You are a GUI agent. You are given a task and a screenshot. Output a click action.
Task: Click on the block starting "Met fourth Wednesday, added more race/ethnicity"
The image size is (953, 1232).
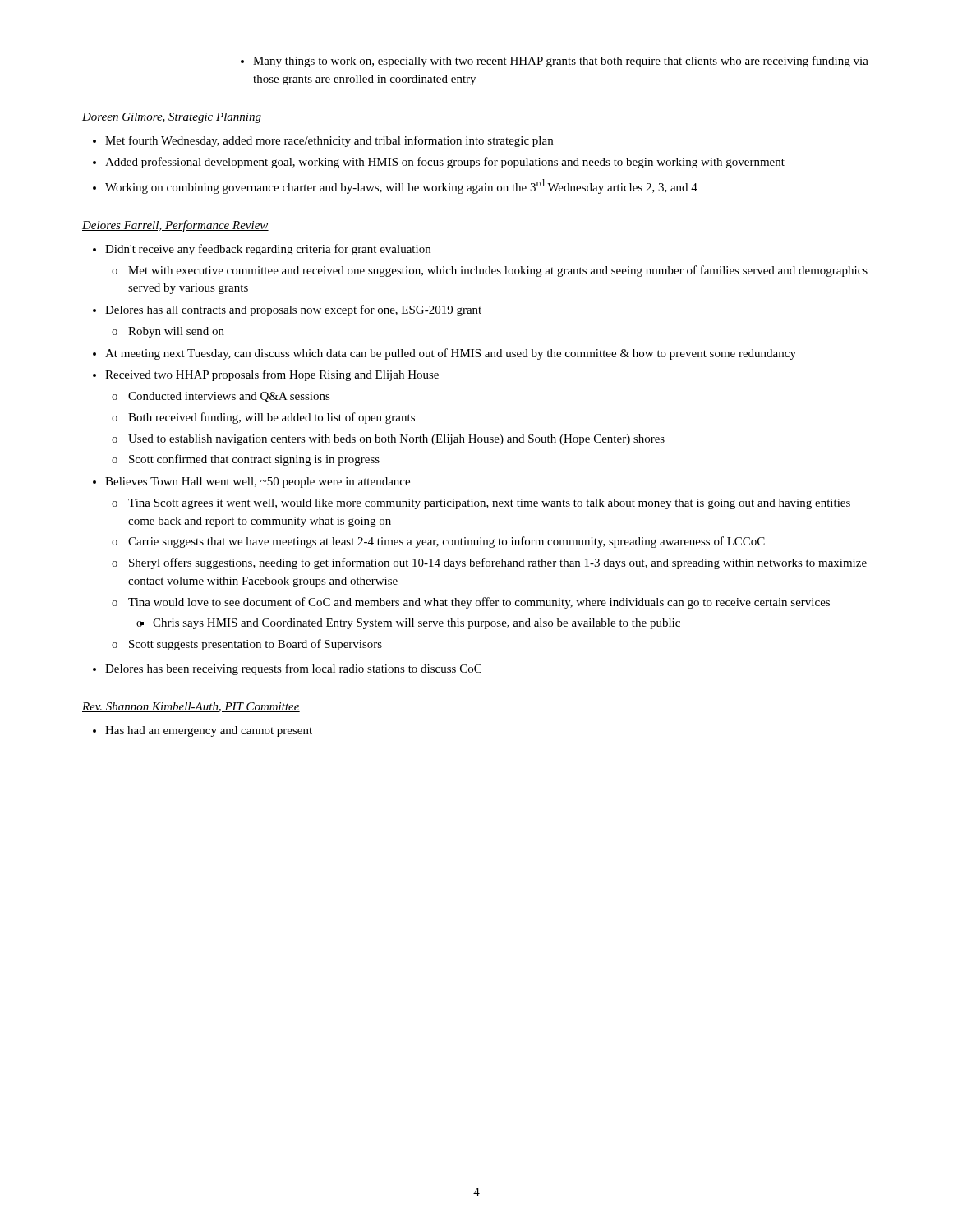[476, 164]
